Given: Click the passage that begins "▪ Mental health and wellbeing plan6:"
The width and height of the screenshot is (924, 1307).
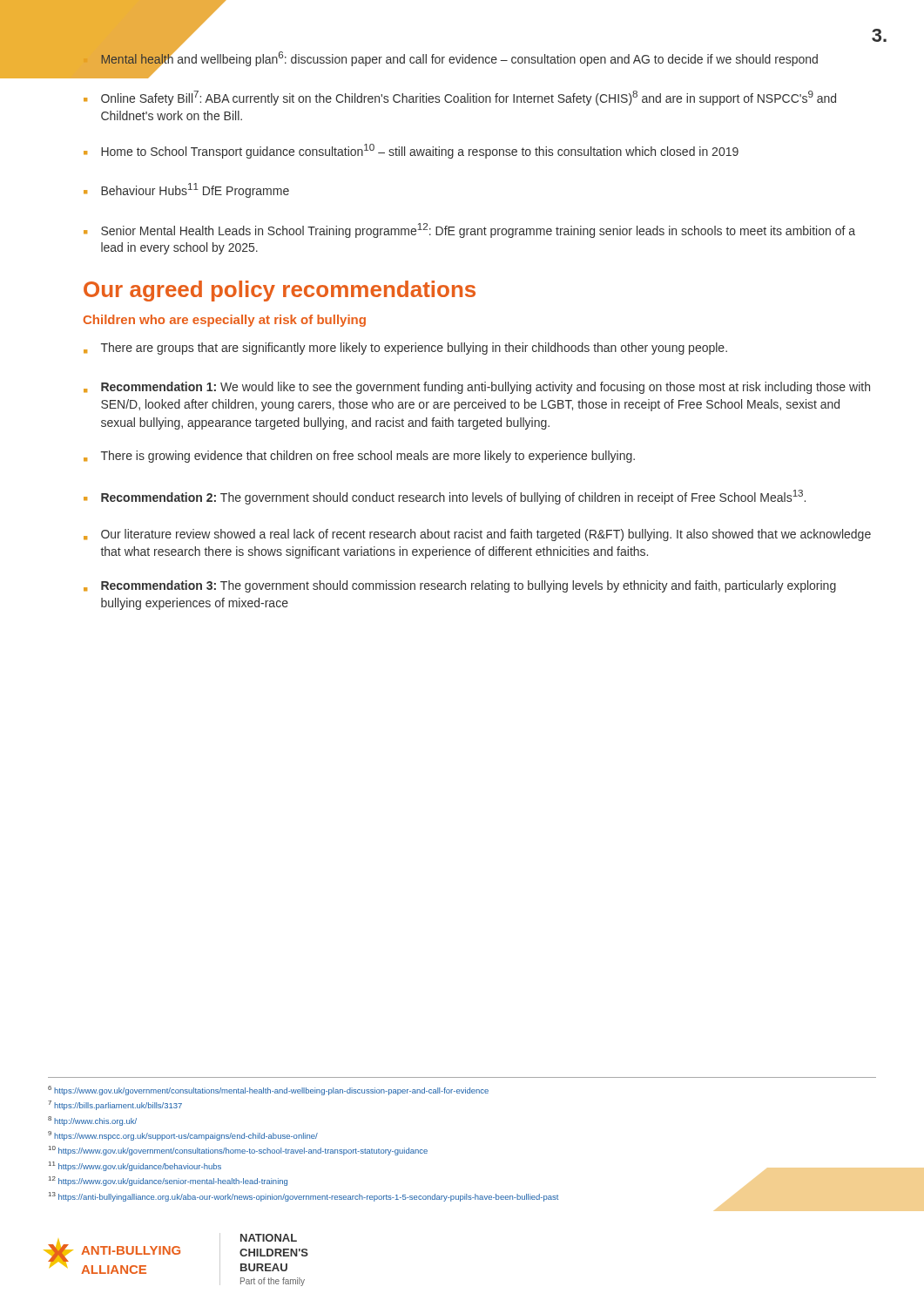Looking at the screenshot, I should [479, 60].
